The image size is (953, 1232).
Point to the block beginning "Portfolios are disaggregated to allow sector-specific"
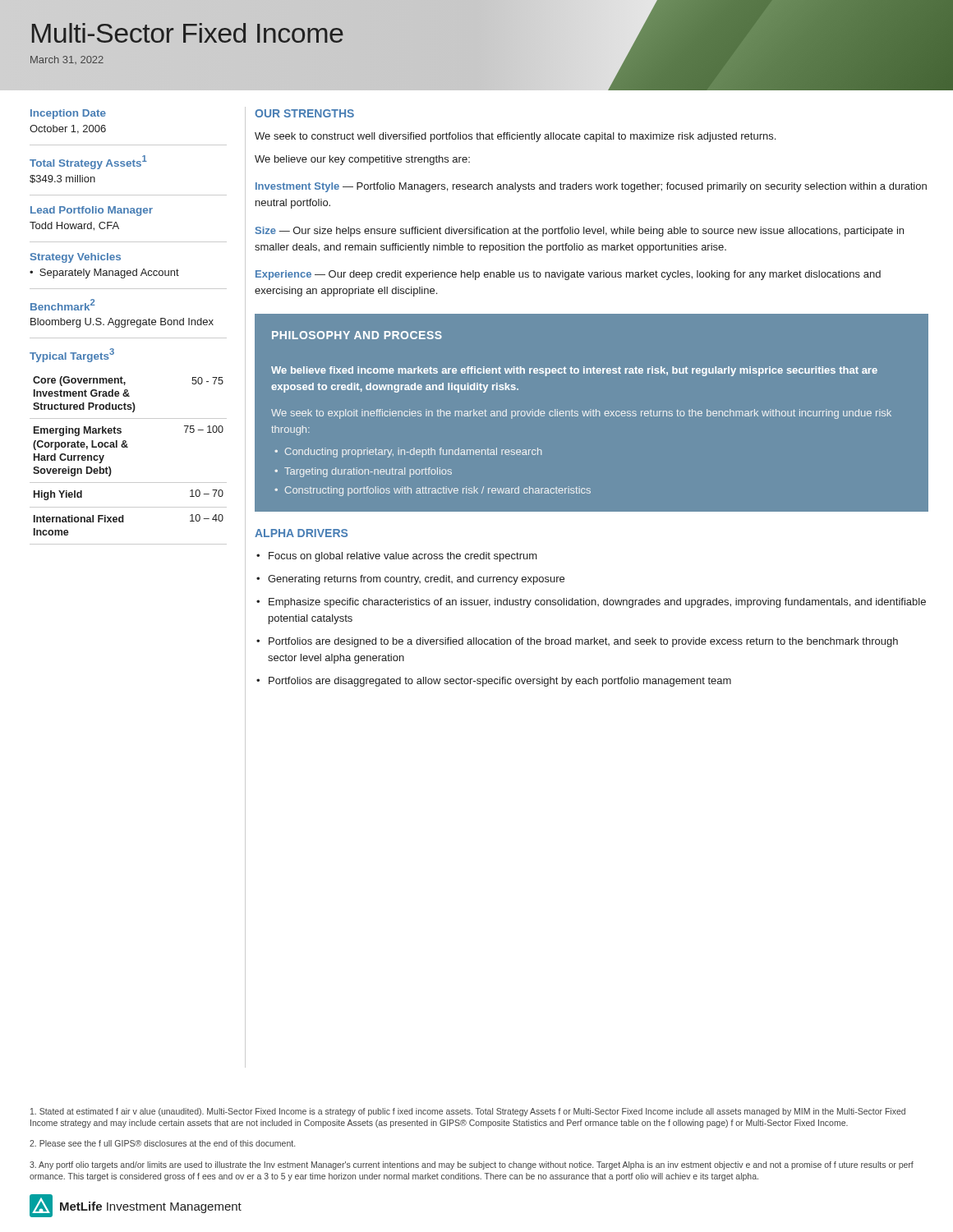(591, 681)
